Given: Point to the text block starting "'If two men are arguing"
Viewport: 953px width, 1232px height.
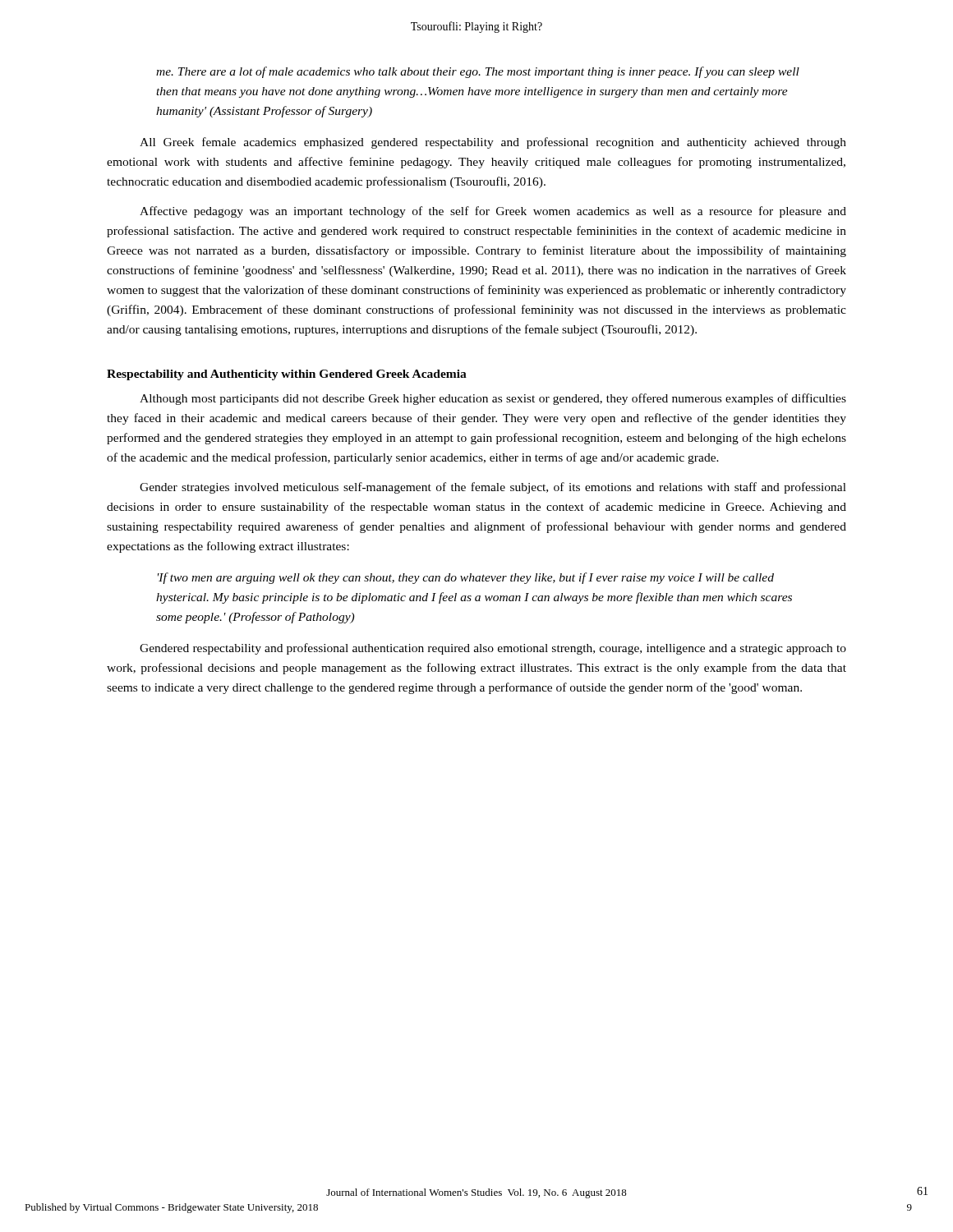Looking at the screenshot, I should pos(485,597).
